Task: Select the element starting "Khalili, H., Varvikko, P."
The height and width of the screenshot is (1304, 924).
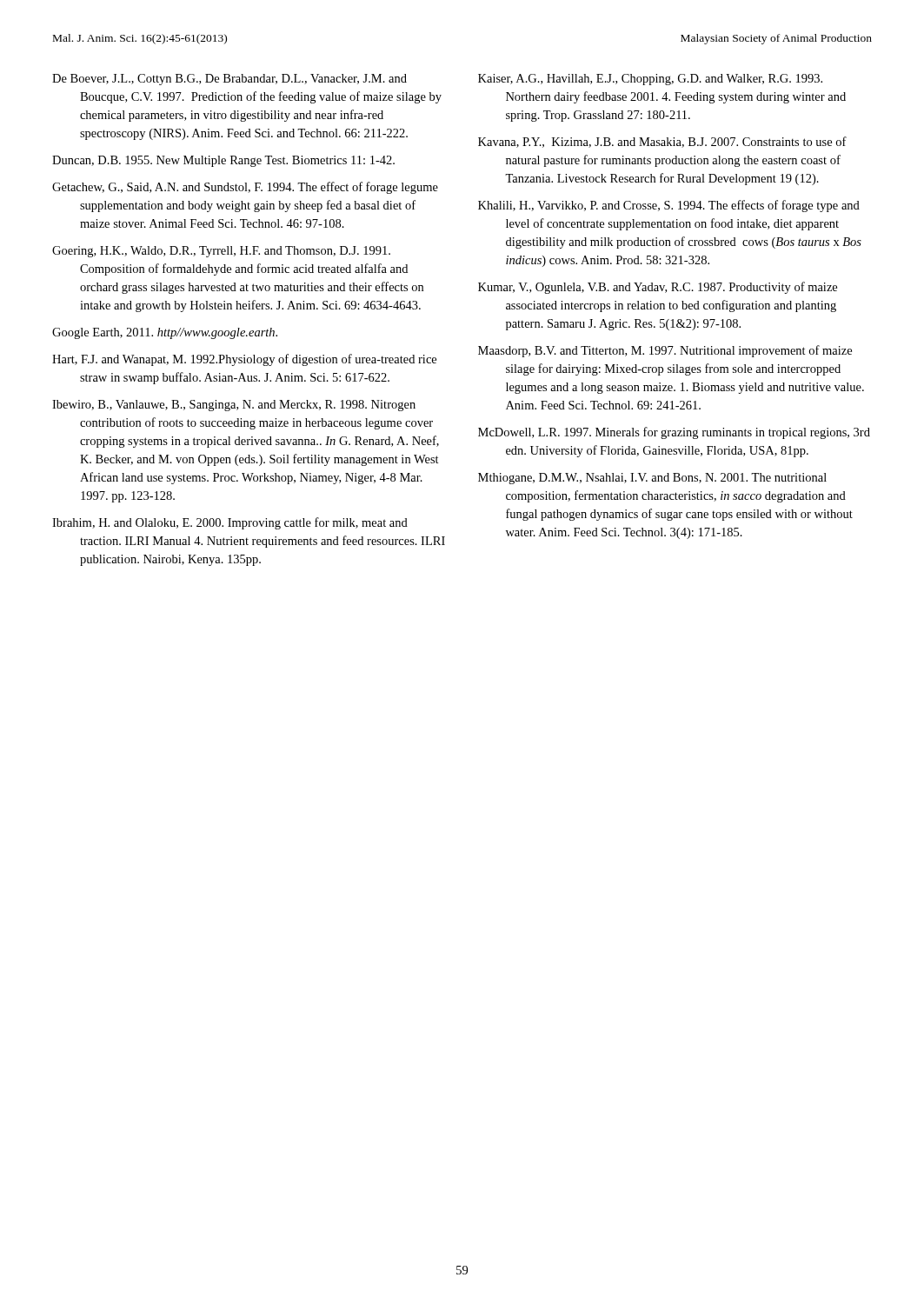Action: [x=670, y=233]
